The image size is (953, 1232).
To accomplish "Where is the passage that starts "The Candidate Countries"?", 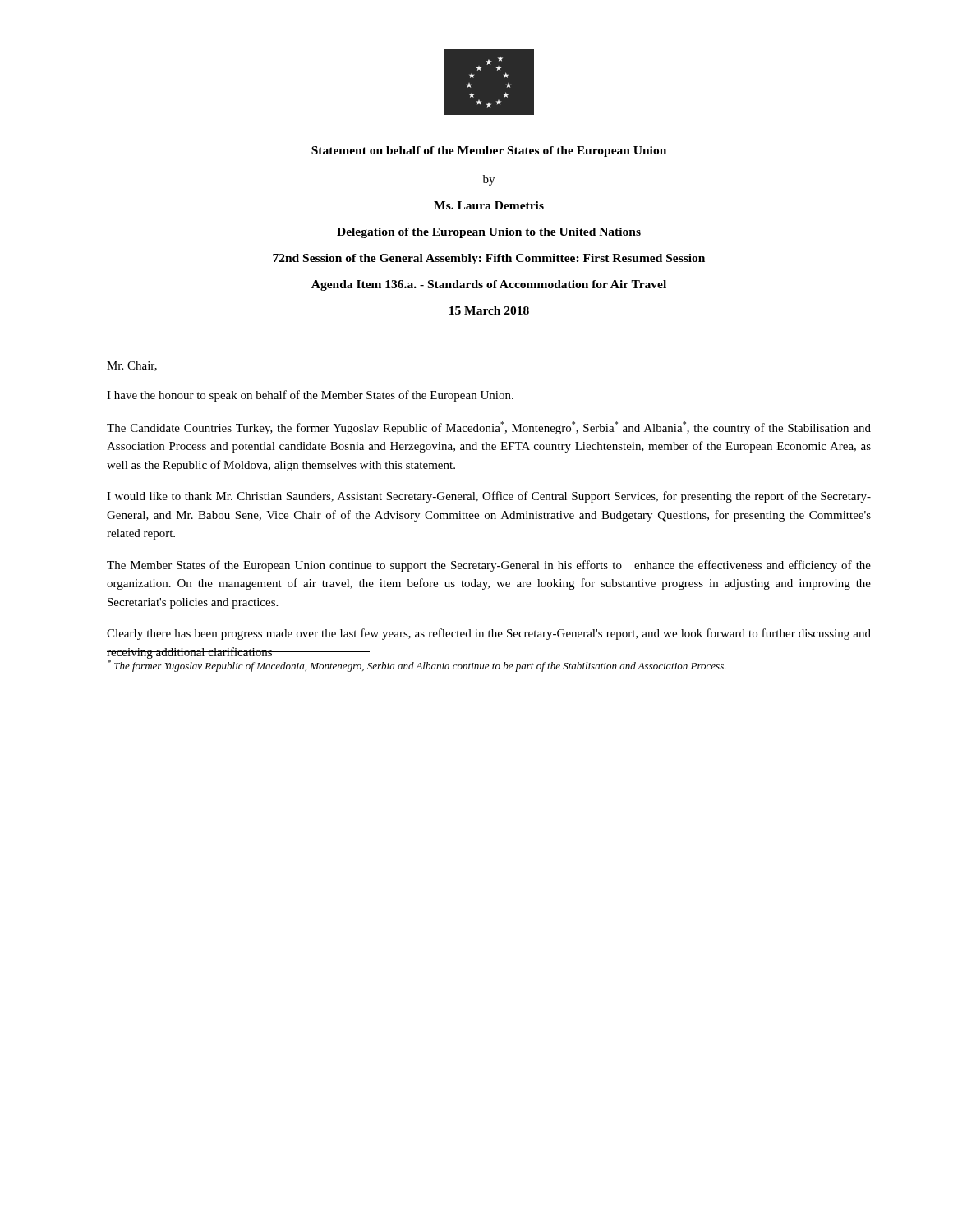I will pyautogui.click(x=489, y=445).
